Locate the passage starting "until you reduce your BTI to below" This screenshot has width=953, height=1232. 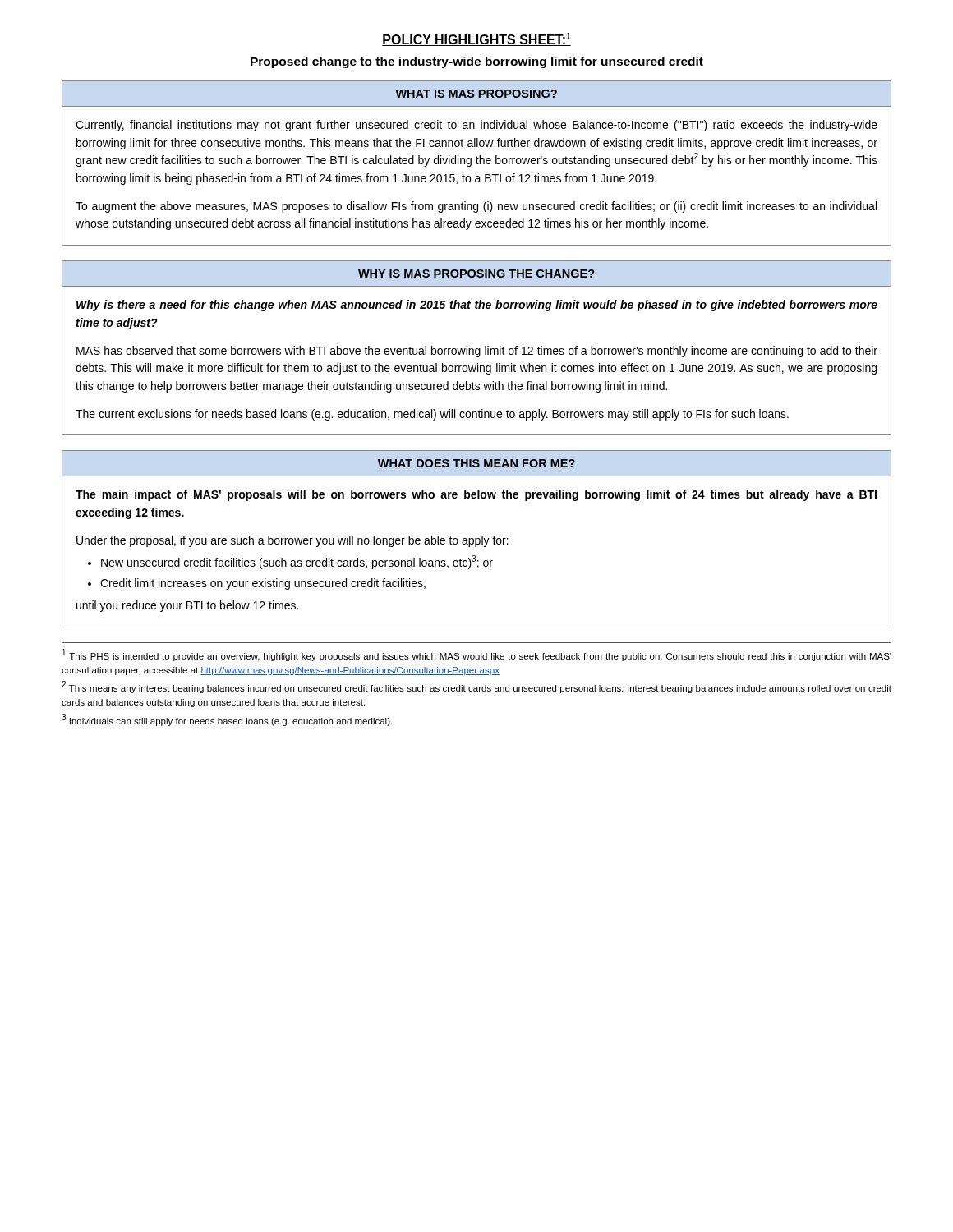tap(187, 606)
